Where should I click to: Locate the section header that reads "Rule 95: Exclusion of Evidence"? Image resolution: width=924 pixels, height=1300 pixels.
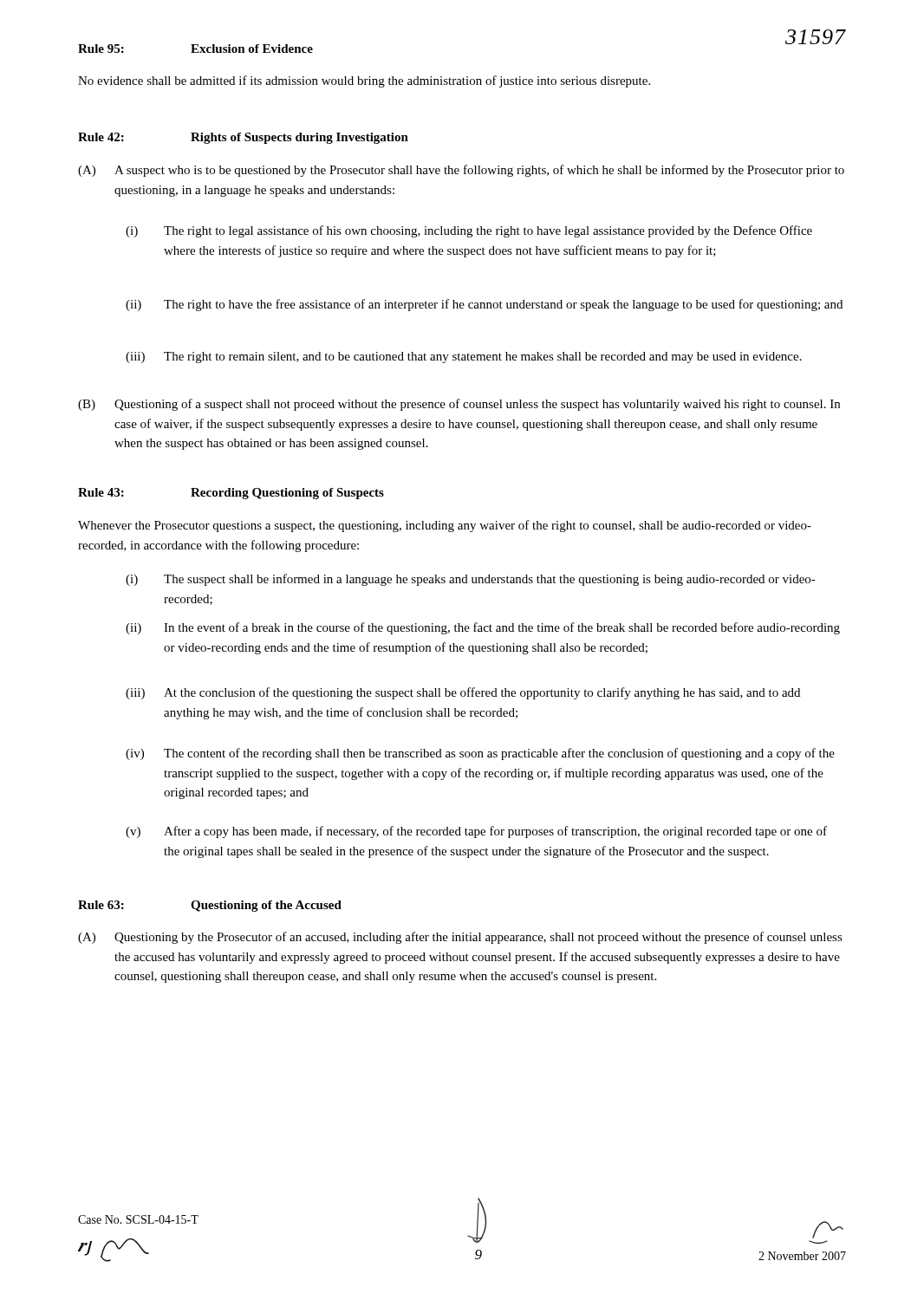click(195, 49)
